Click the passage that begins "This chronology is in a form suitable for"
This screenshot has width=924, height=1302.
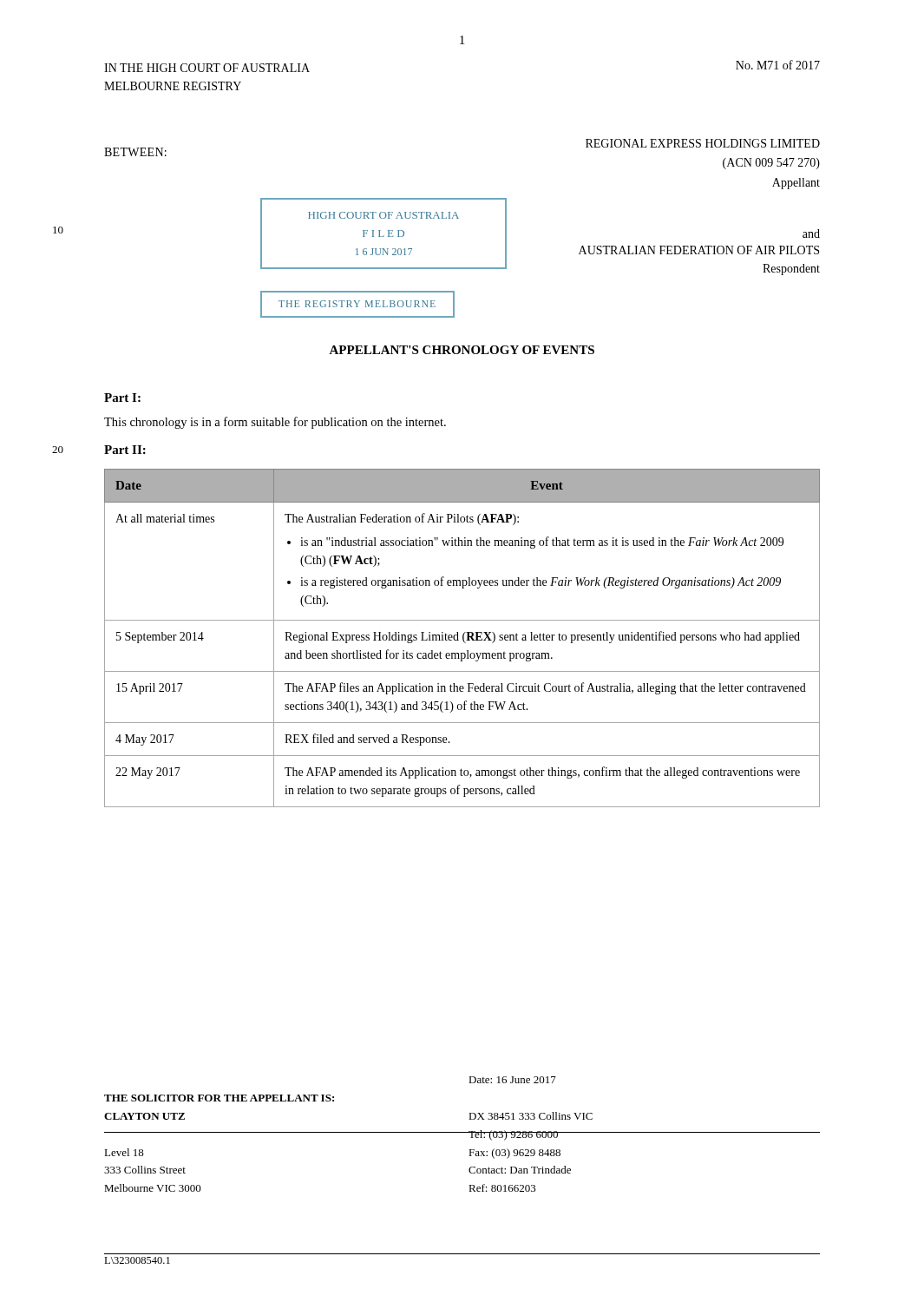coord(275,422)
